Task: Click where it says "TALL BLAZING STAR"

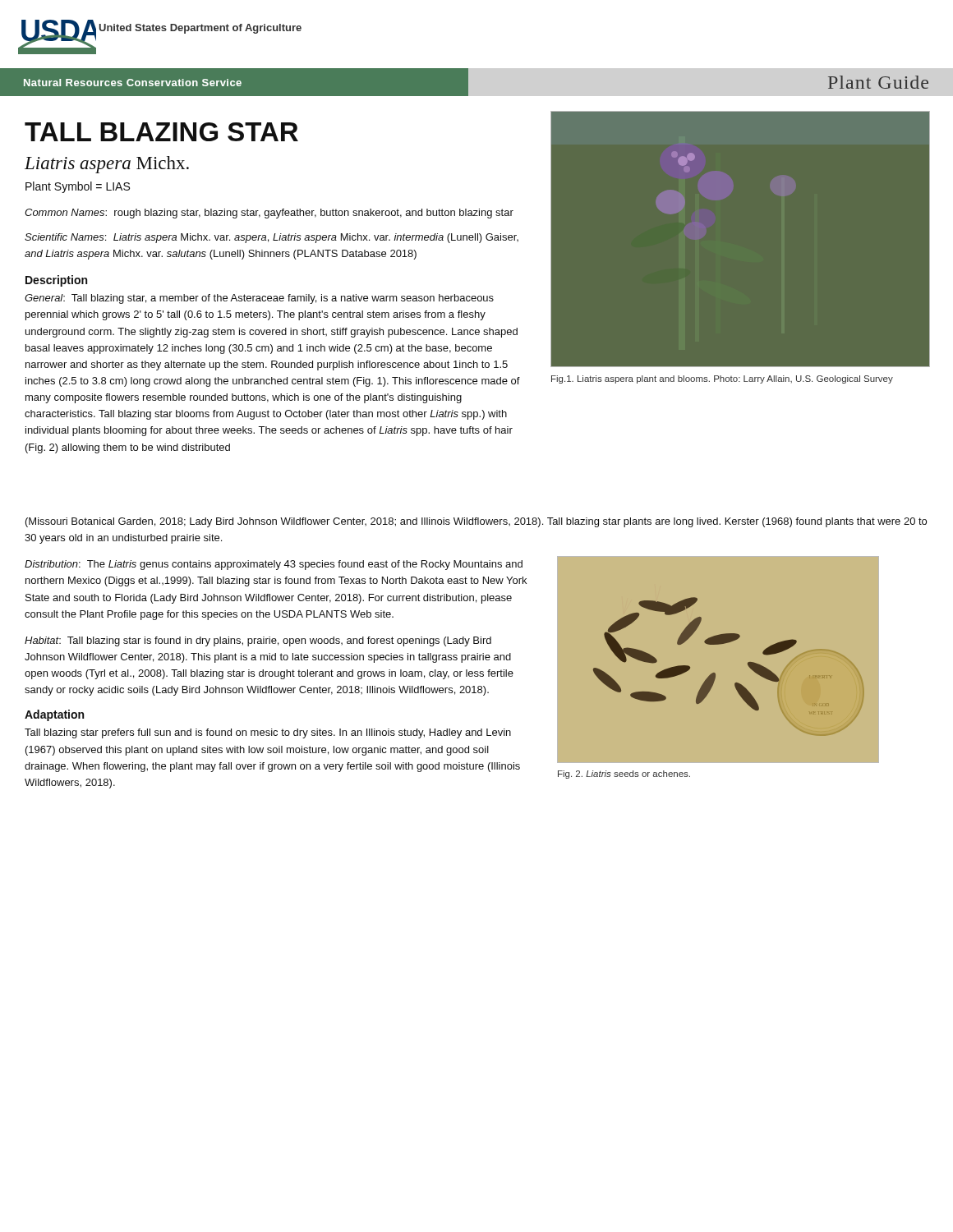Action: [x=162, y=132]
